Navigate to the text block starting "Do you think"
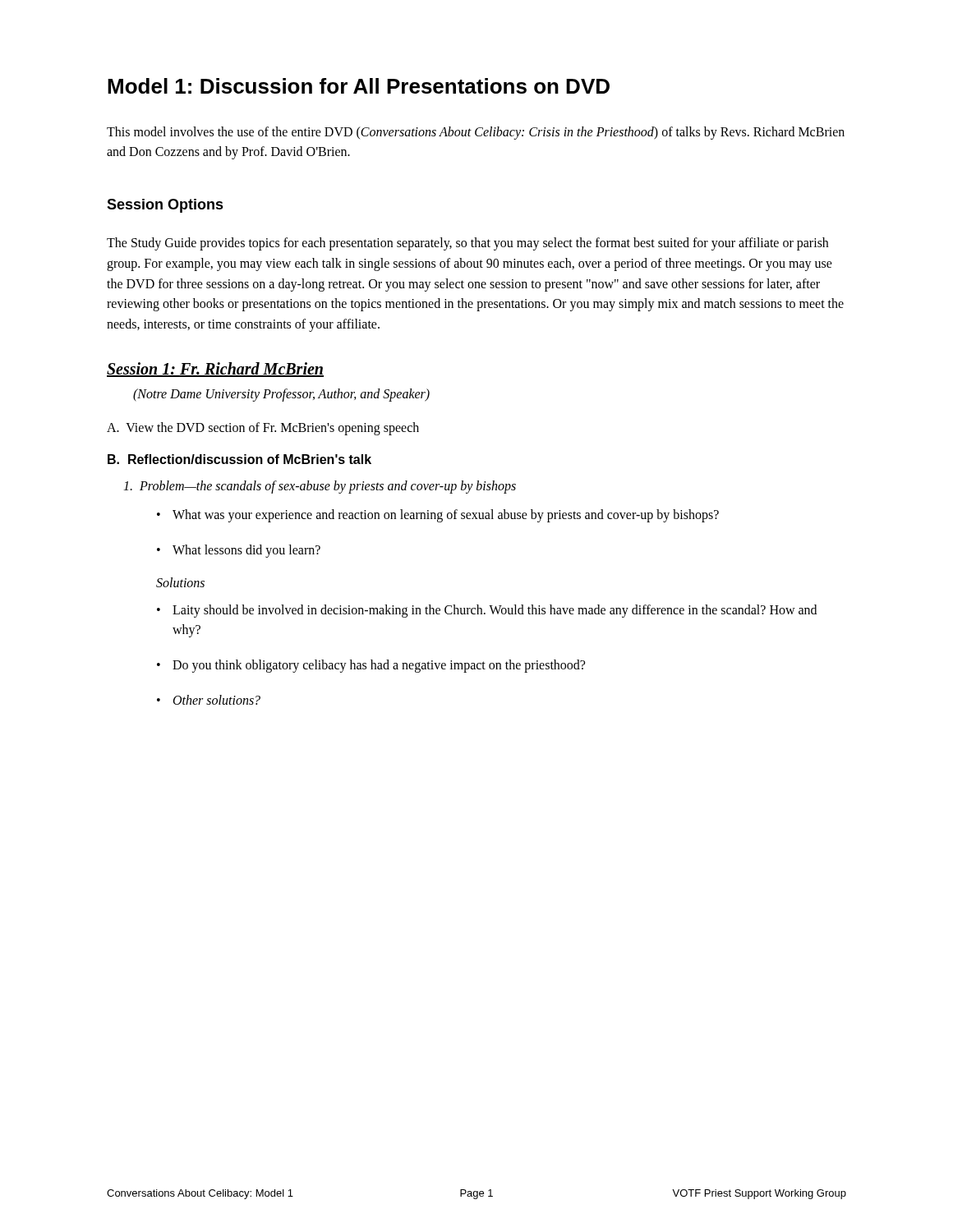The height and width of the screenshot is (1232, 953). [501, 666]
